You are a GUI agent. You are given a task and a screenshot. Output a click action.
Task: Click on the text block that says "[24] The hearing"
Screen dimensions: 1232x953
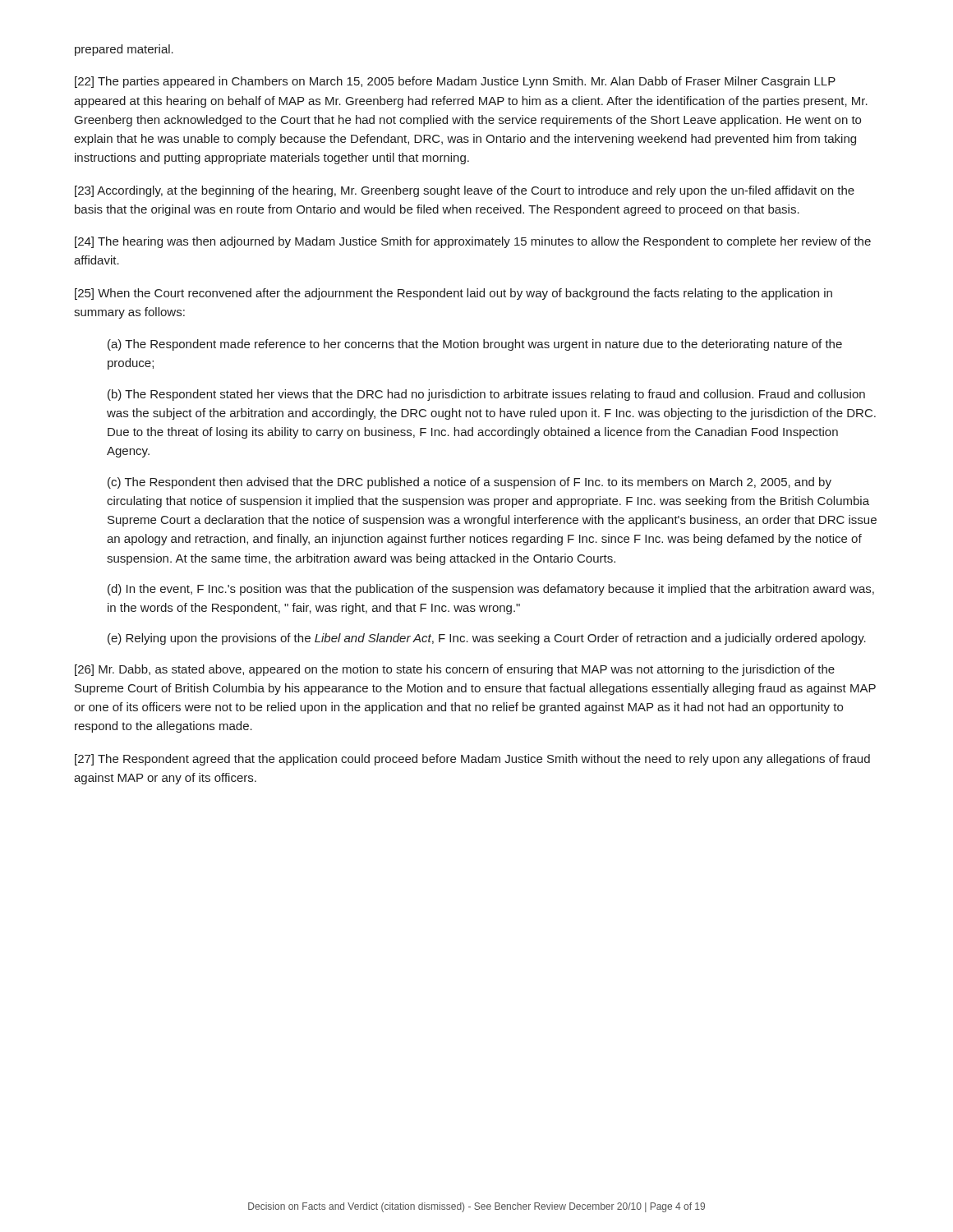(x=472, y=251)
